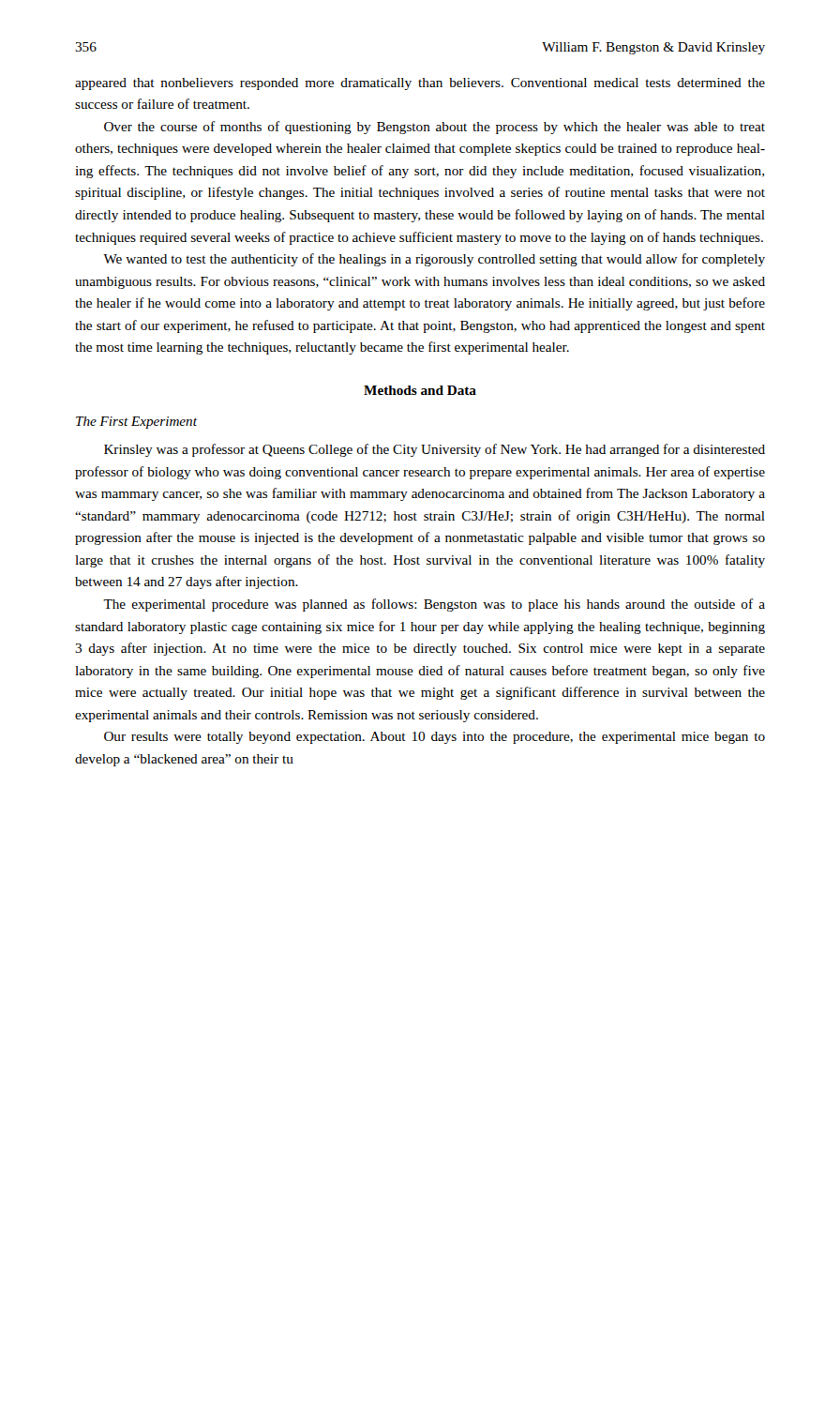Screen dimensions: 1407x840
Task: Navigate to the text block starting "Methods and Data"
Action: pos(420,390)
